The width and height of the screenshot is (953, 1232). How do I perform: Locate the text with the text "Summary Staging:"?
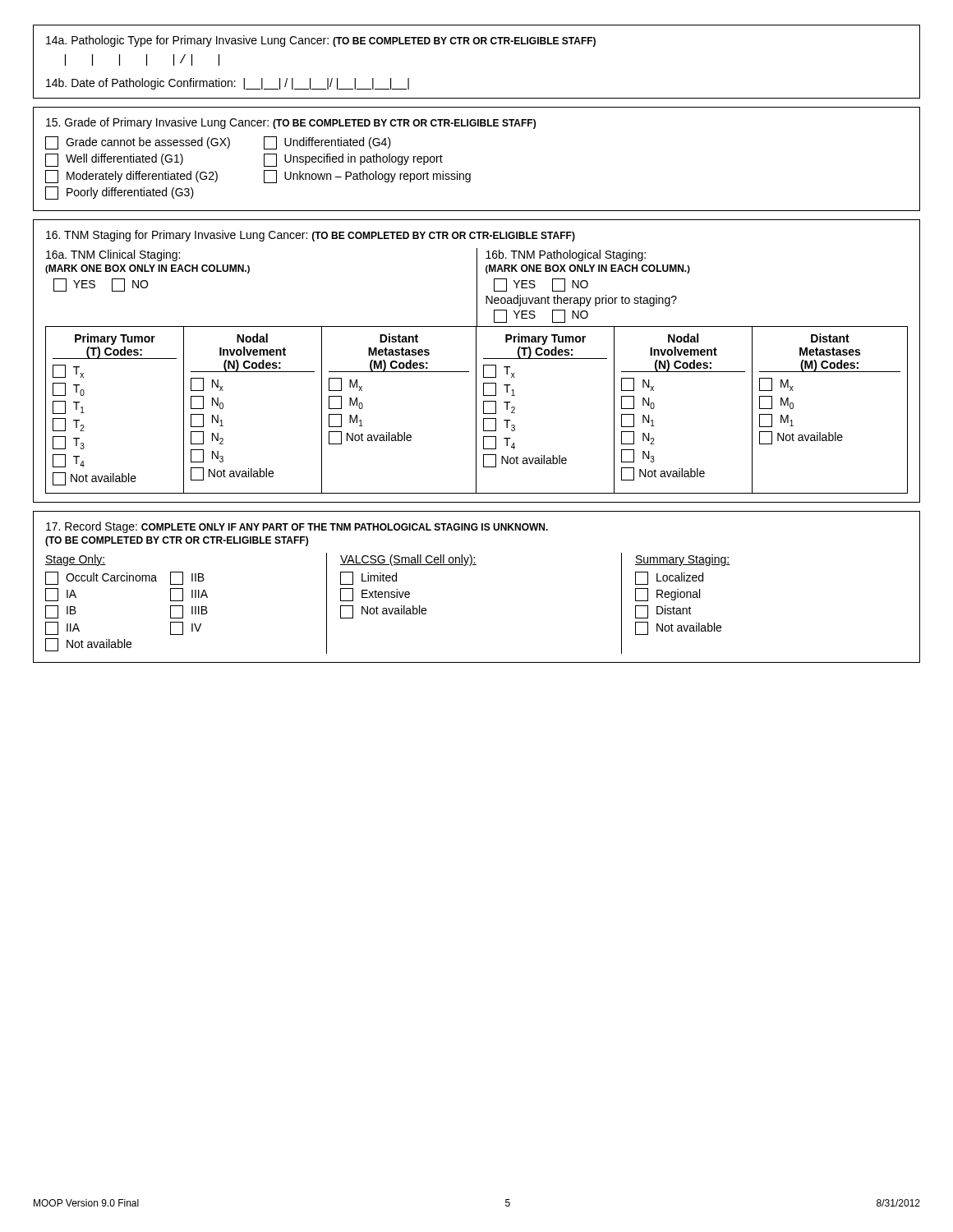tap(682, 559)
